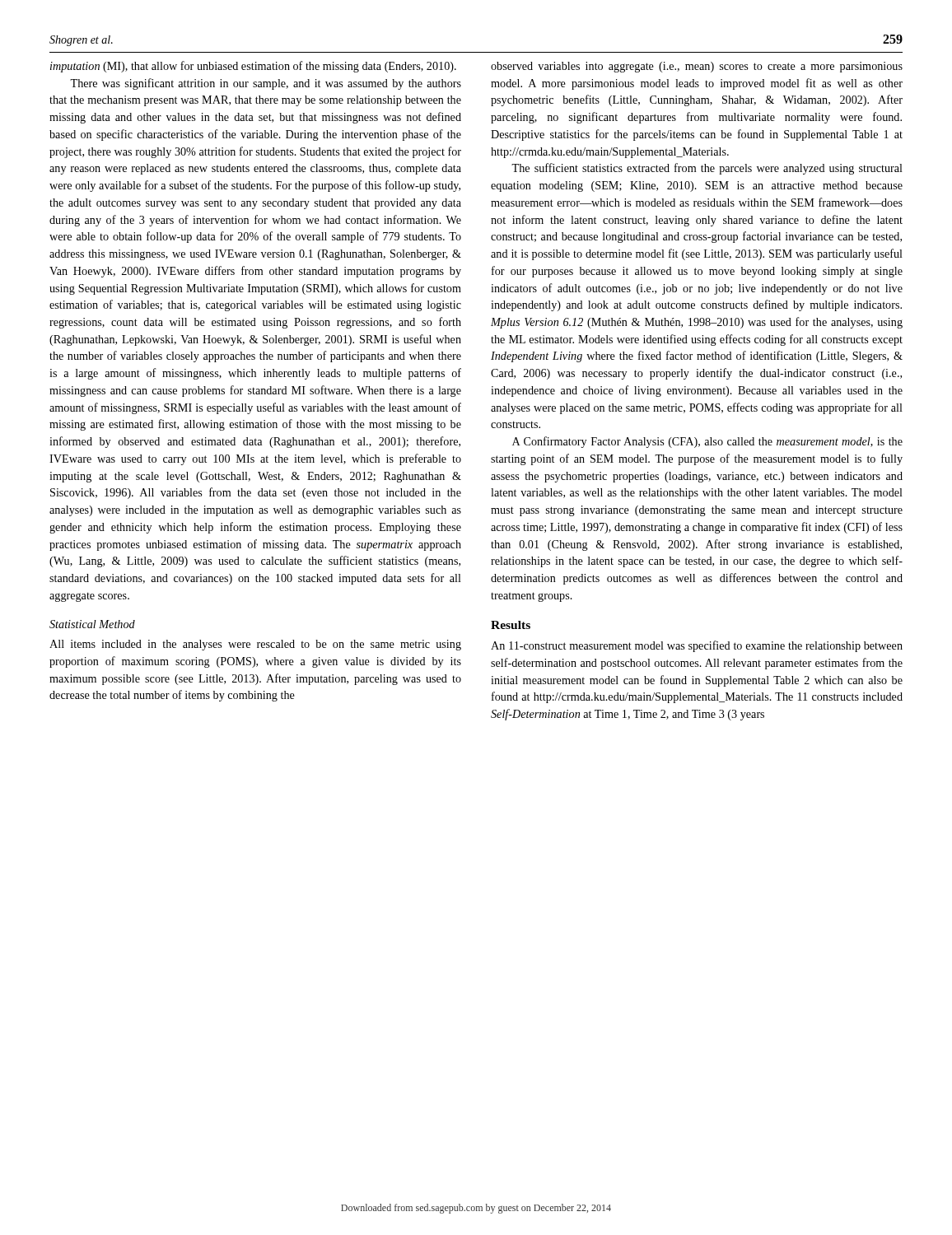Where is the passage that starts "imputation (MI), that allow for unbiased"?
This screenshot has height=1235, width=952.
(255, 331)
